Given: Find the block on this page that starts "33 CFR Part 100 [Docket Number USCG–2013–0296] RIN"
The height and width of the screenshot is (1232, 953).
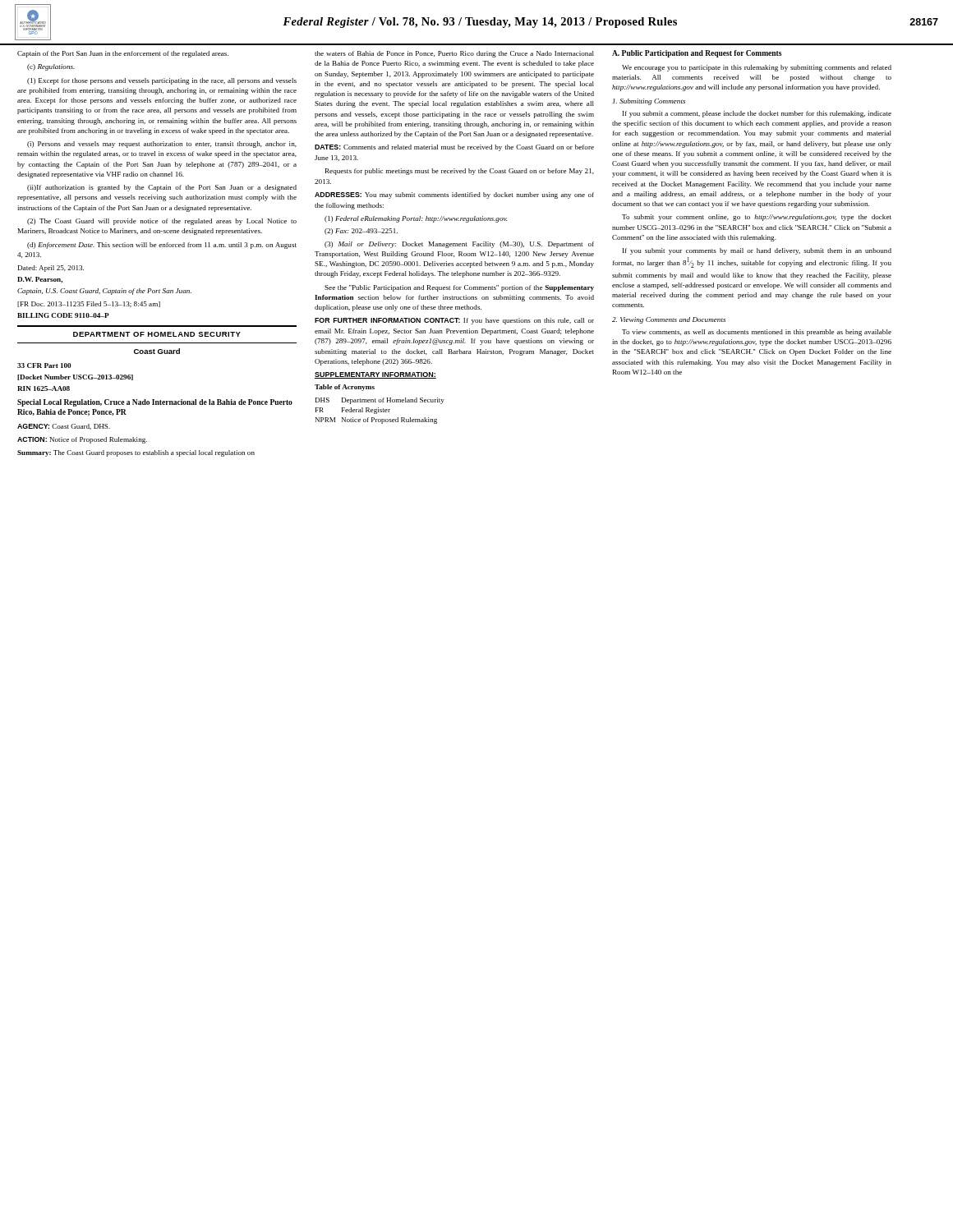Looking at the screenshot, I should [x=44, y=365].
